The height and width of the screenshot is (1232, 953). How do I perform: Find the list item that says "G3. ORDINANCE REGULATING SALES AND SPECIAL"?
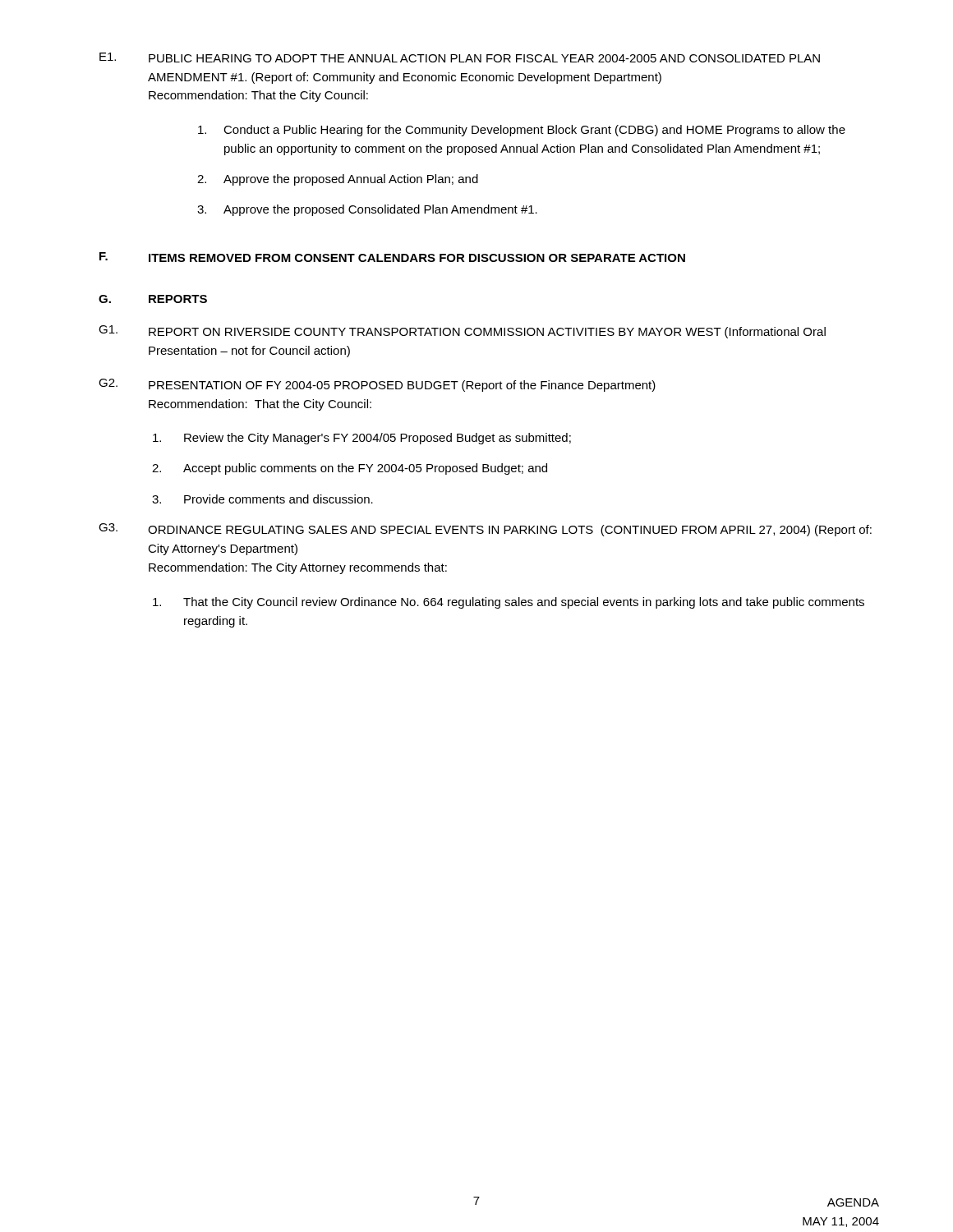pyautogui.click(x=485, y=530)
